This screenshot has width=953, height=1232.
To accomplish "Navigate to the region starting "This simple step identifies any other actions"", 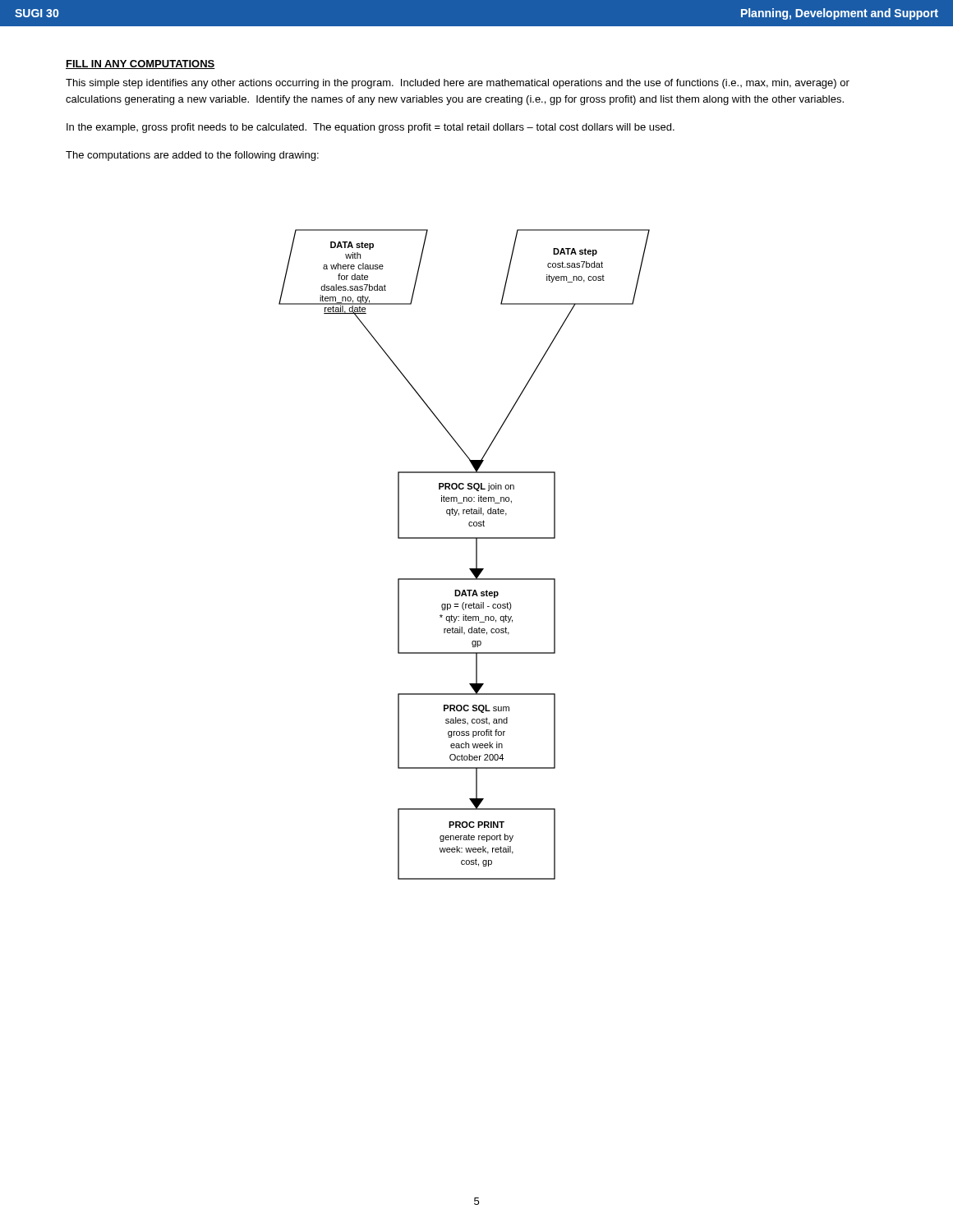I will [458, 91].
